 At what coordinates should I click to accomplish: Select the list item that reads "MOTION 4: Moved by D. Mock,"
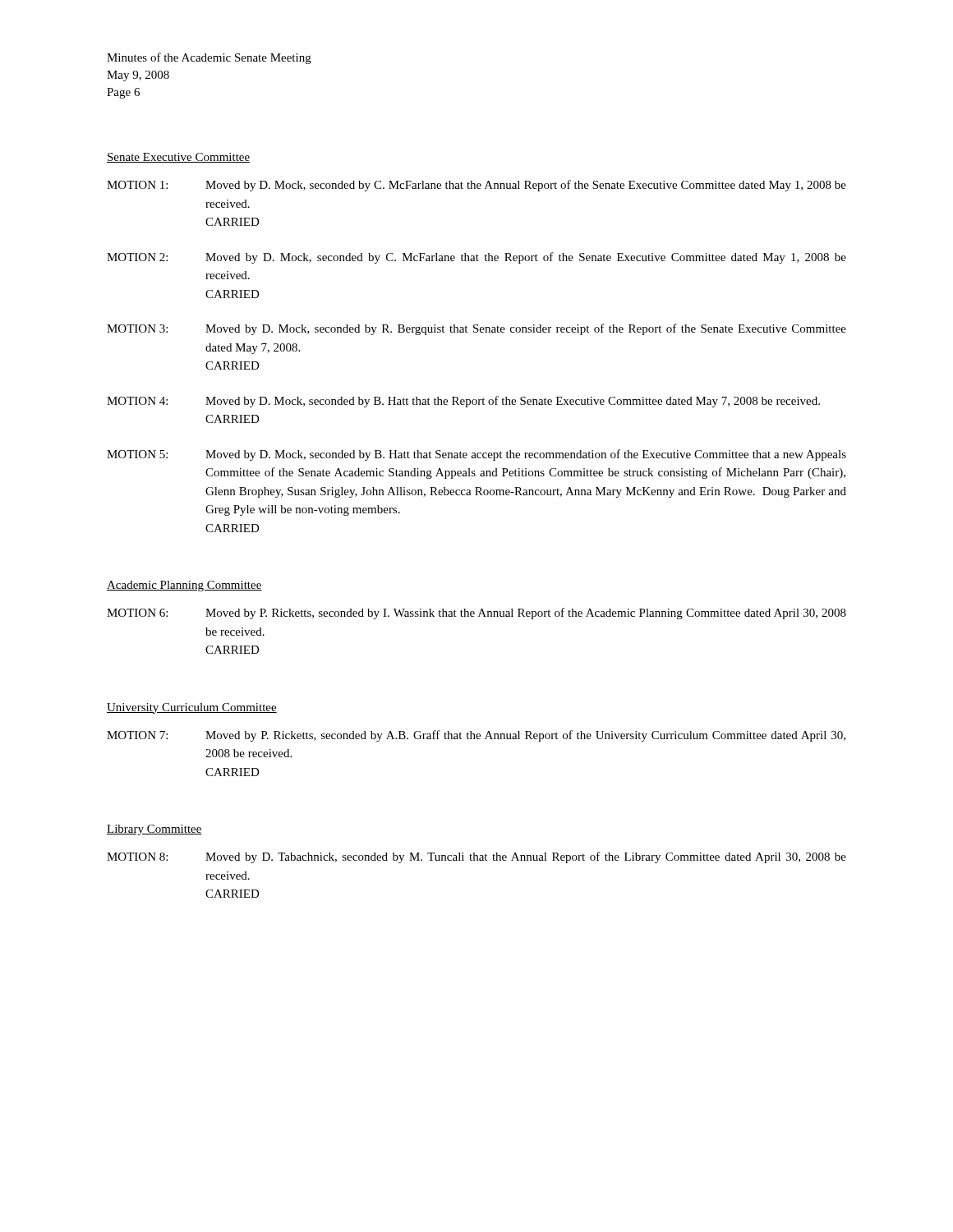click(476, 410)
